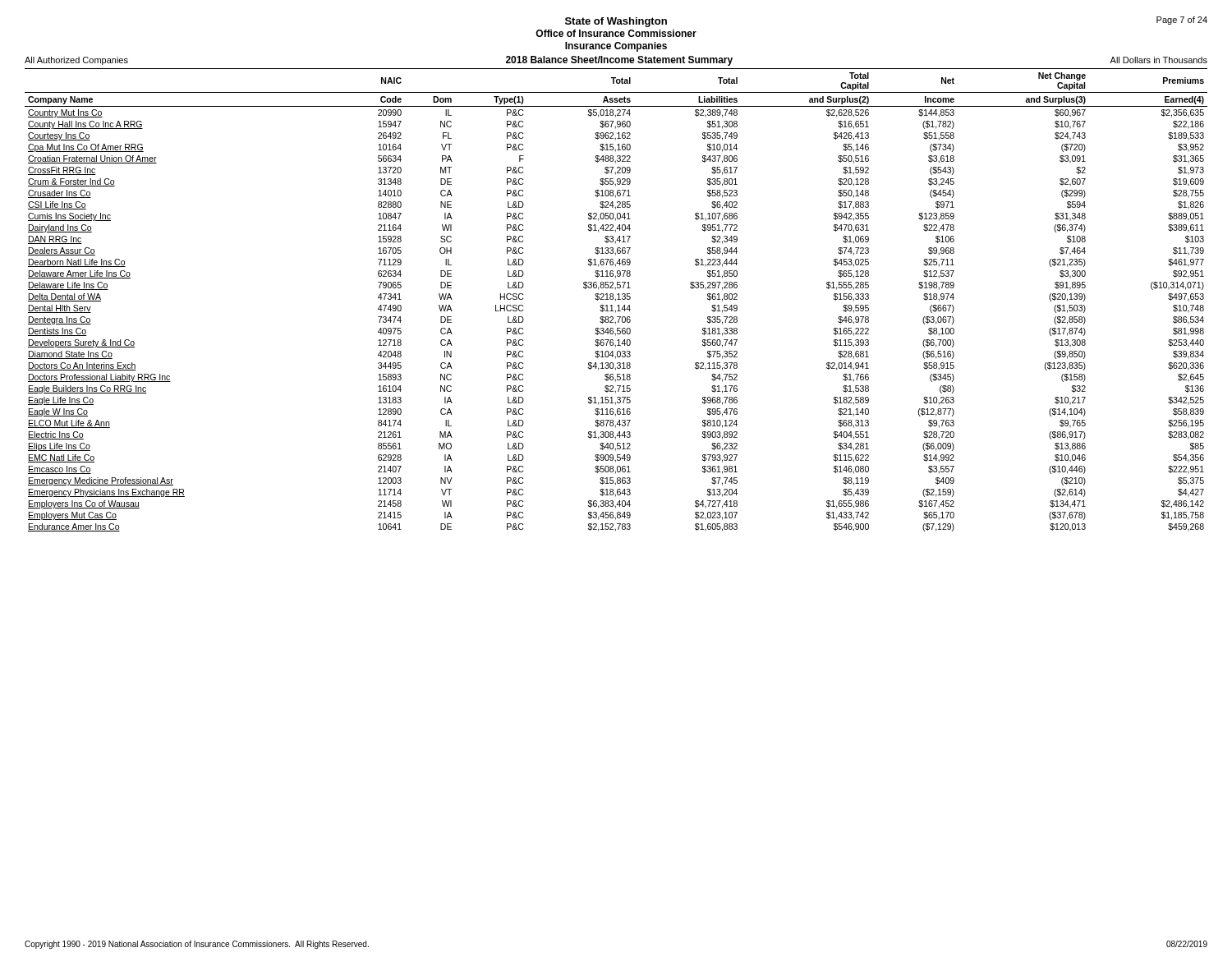Viewport: 1232px width, 957px height.
Task: Click where it says "Insurance Companies"
Action: pos(616,46)
